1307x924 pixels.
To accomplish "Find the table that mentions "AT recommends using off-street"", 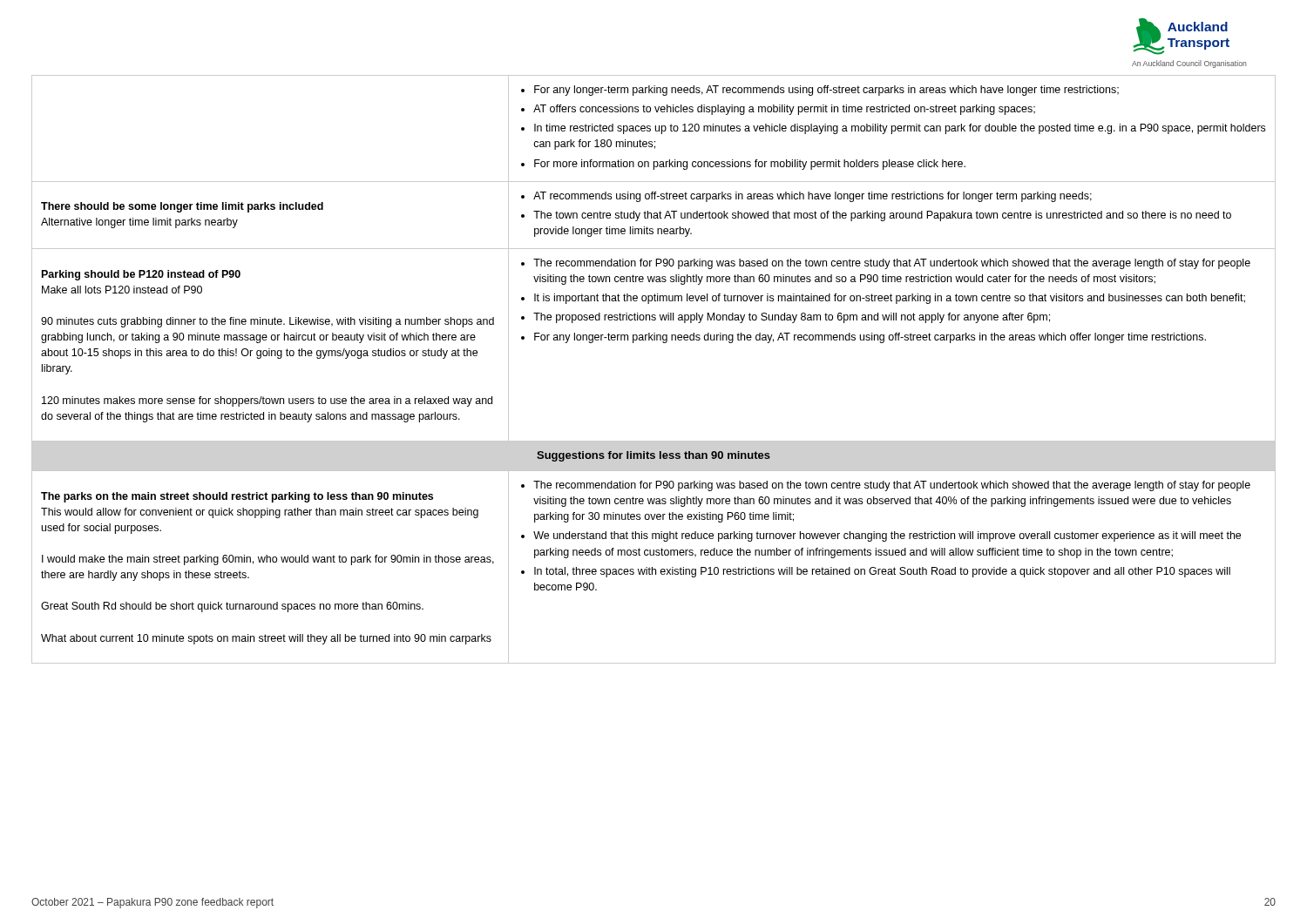I will (x=654, y=369).
